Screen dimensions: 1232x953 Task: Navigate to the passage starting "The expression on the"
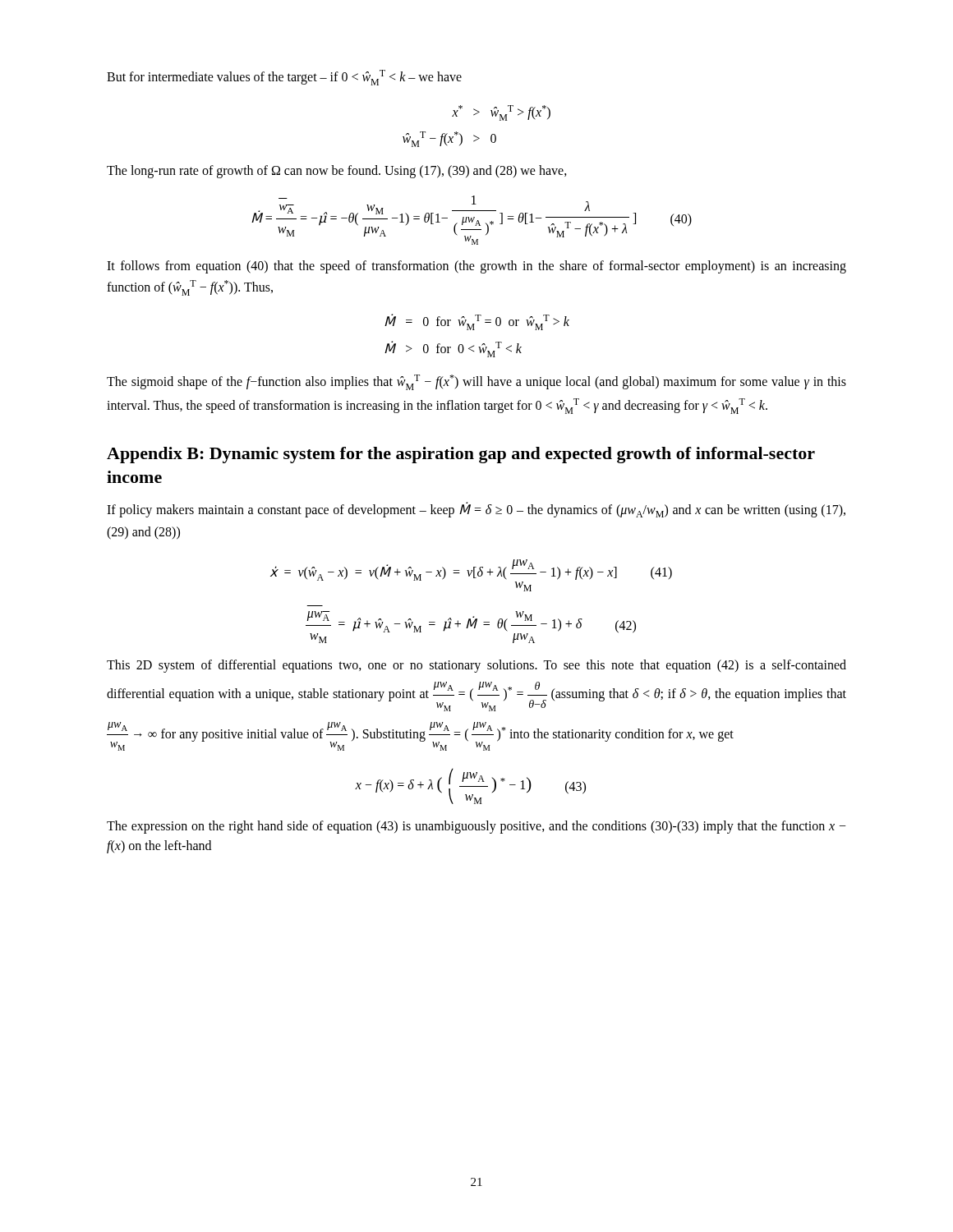(476, 836)
